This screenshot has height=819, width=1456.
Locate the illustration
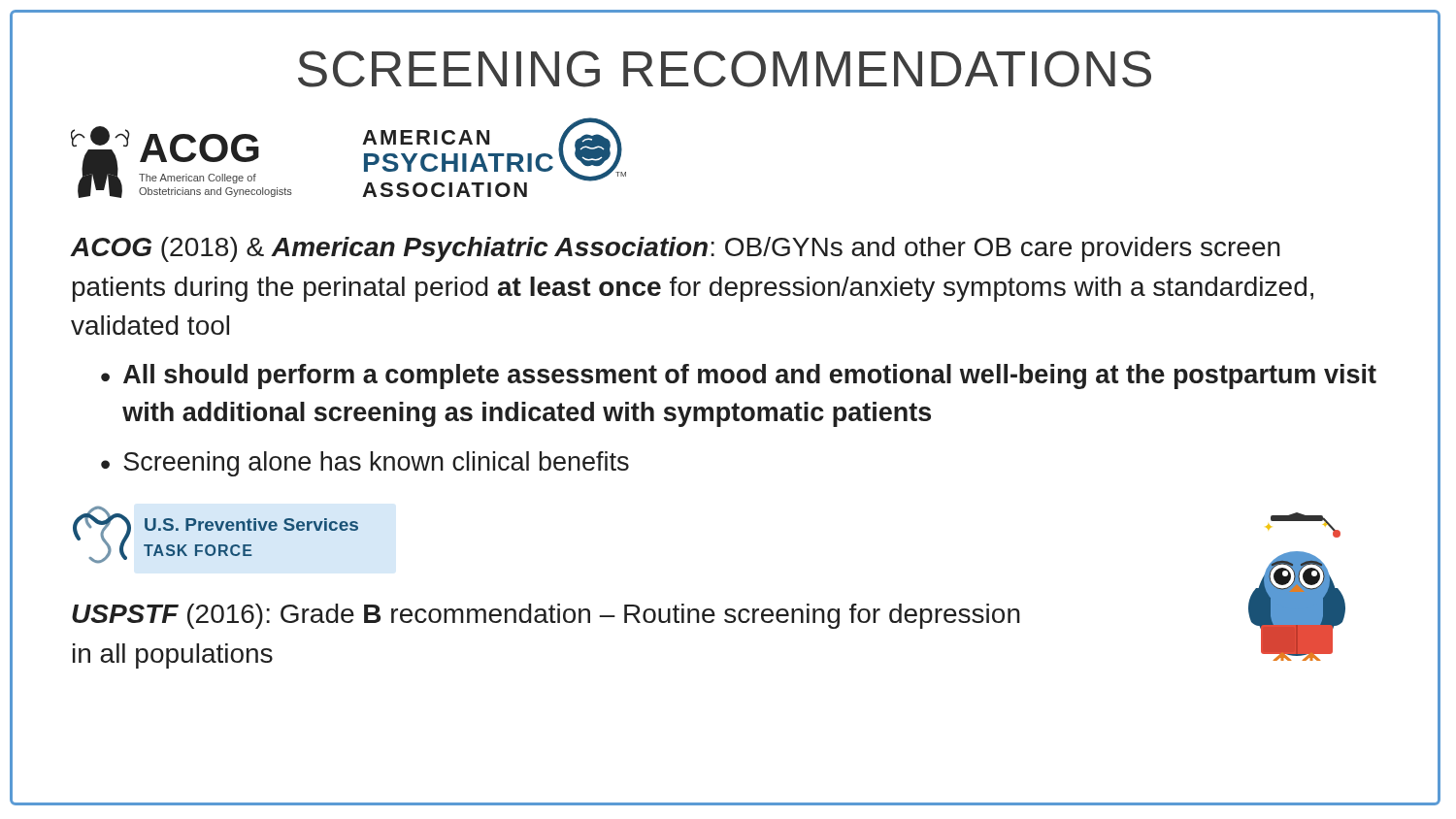point(1297,587)
